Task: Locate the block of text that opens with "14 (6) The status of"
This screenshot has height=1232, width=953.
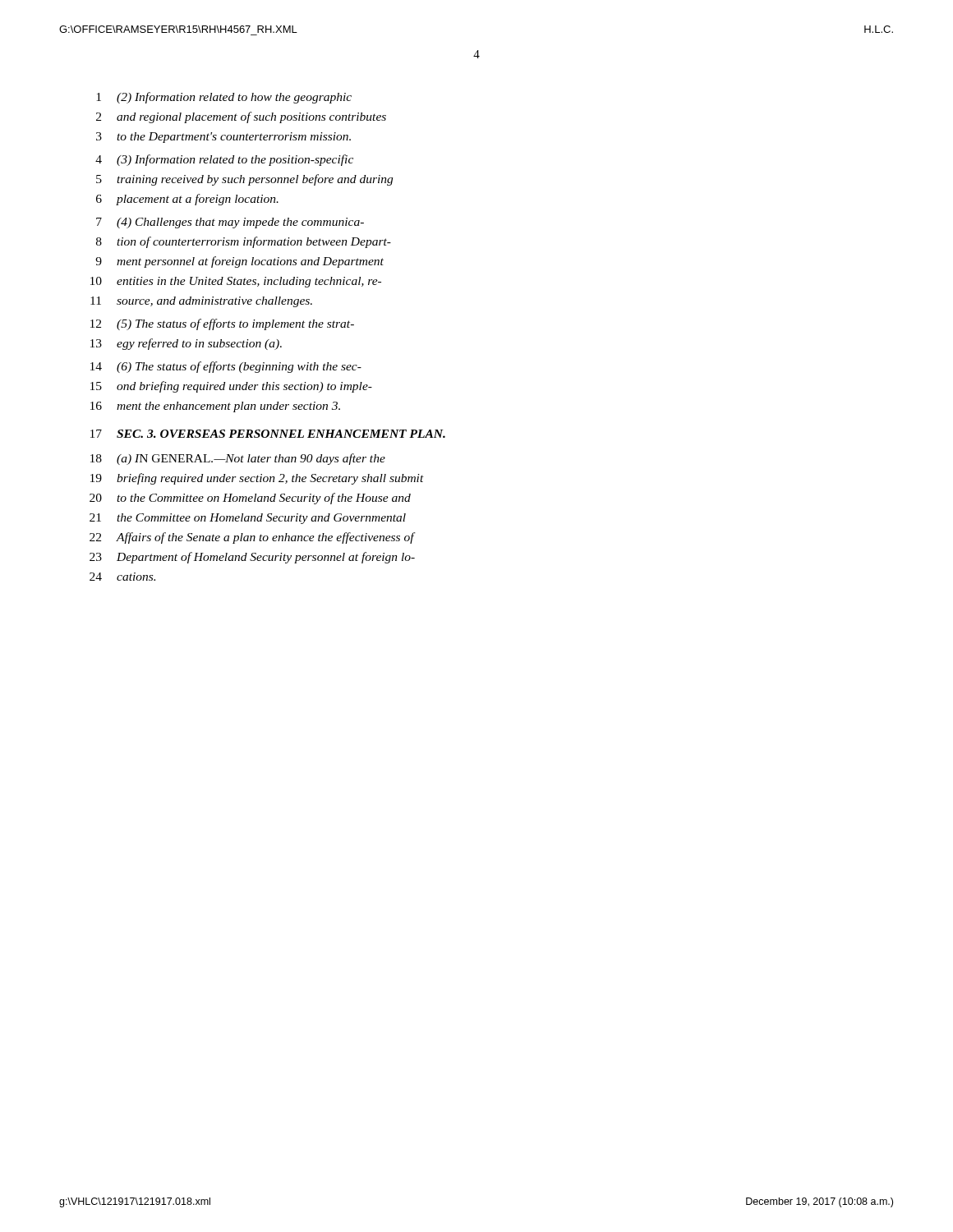Action: point(226,367)
